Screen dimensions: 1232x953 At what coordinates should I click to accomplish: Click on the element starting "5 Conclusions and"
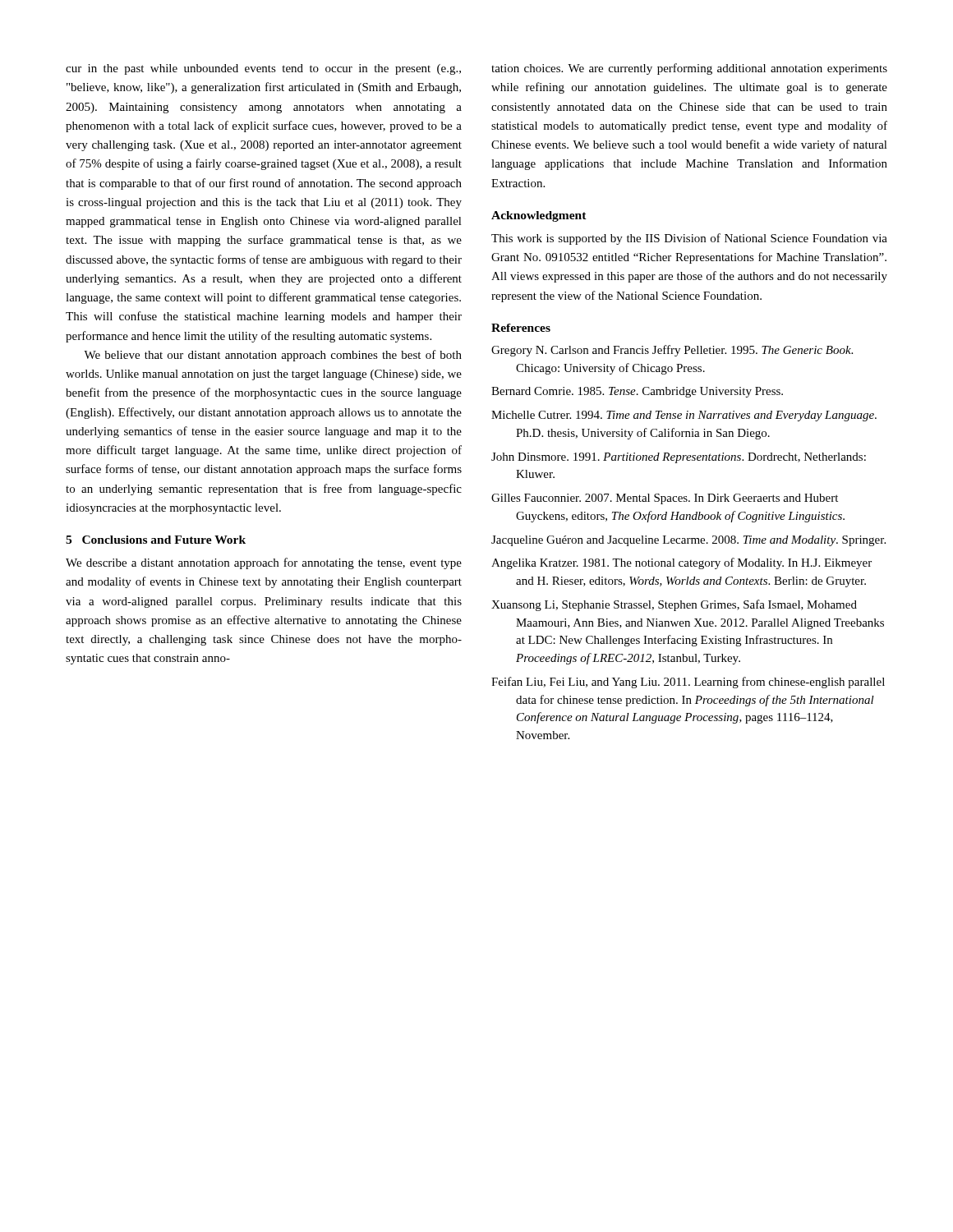156,539
